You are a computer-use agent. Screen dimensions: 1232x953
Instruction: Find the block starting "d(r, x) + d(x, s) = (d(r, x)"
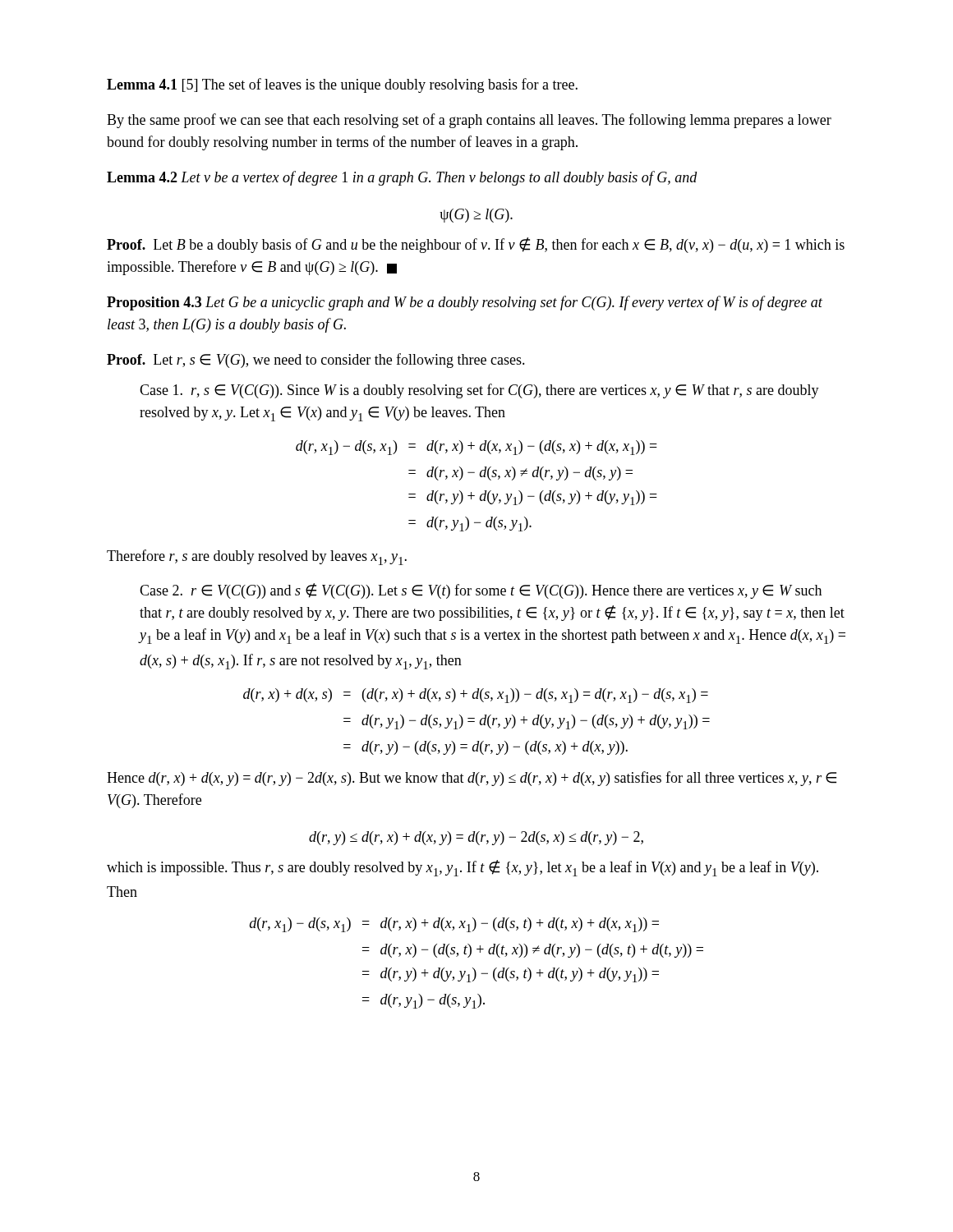click(476, 721)
